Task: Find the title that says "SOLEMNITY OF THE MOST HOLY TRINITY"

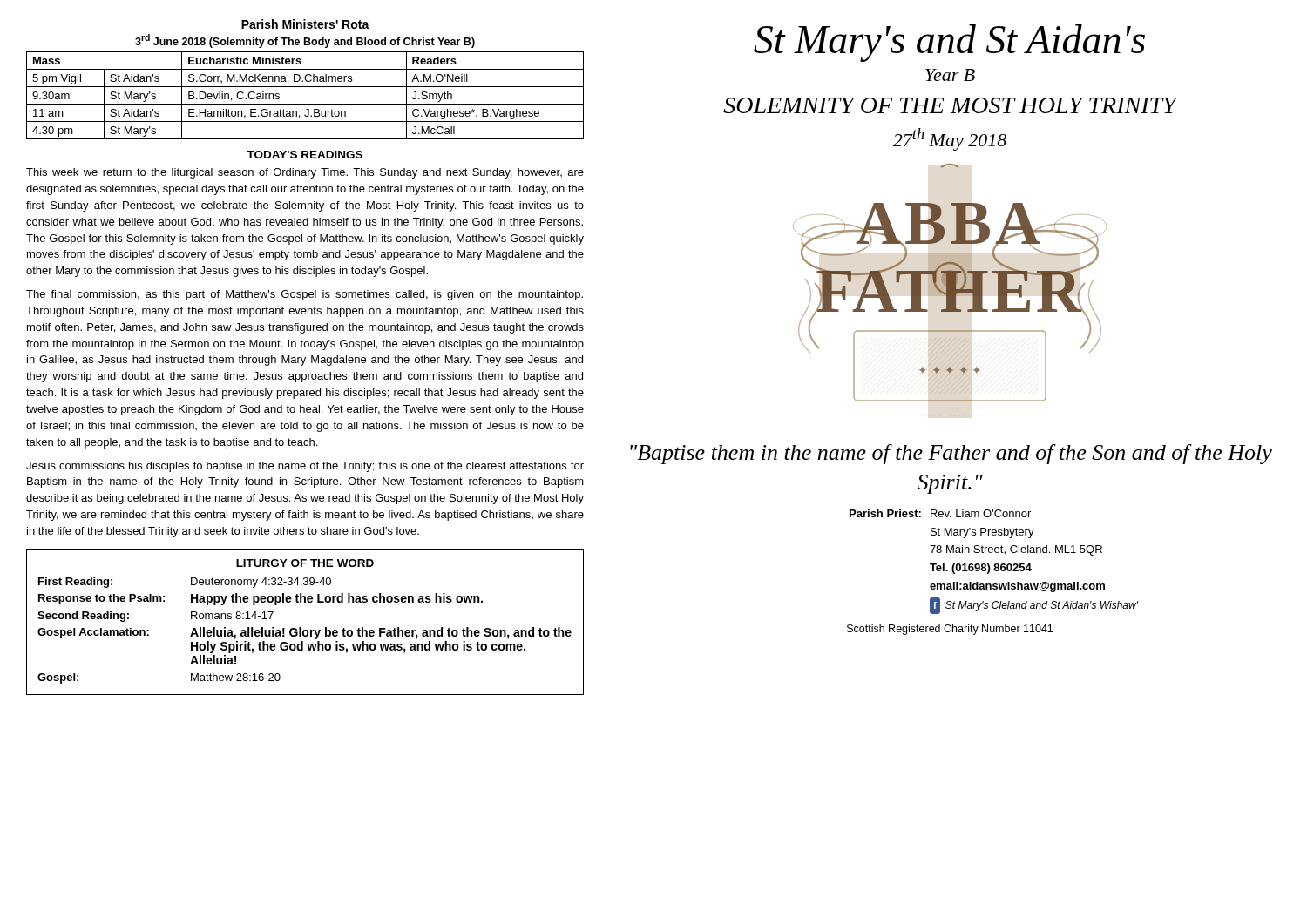Action: [x=950, y=105]
